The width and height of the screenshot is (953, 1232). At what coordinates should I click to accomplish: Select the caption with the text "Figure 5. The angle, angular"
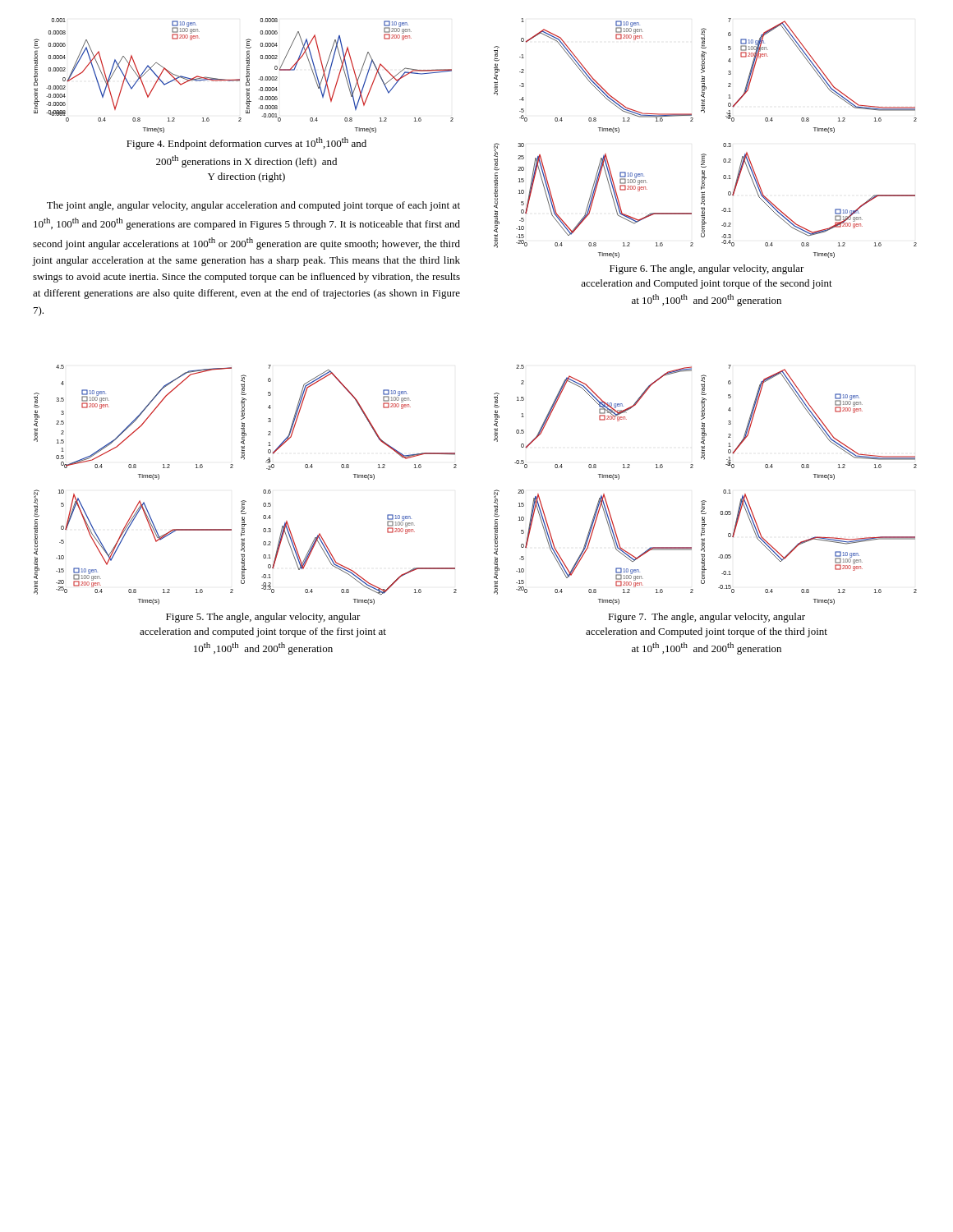[263, 633]
